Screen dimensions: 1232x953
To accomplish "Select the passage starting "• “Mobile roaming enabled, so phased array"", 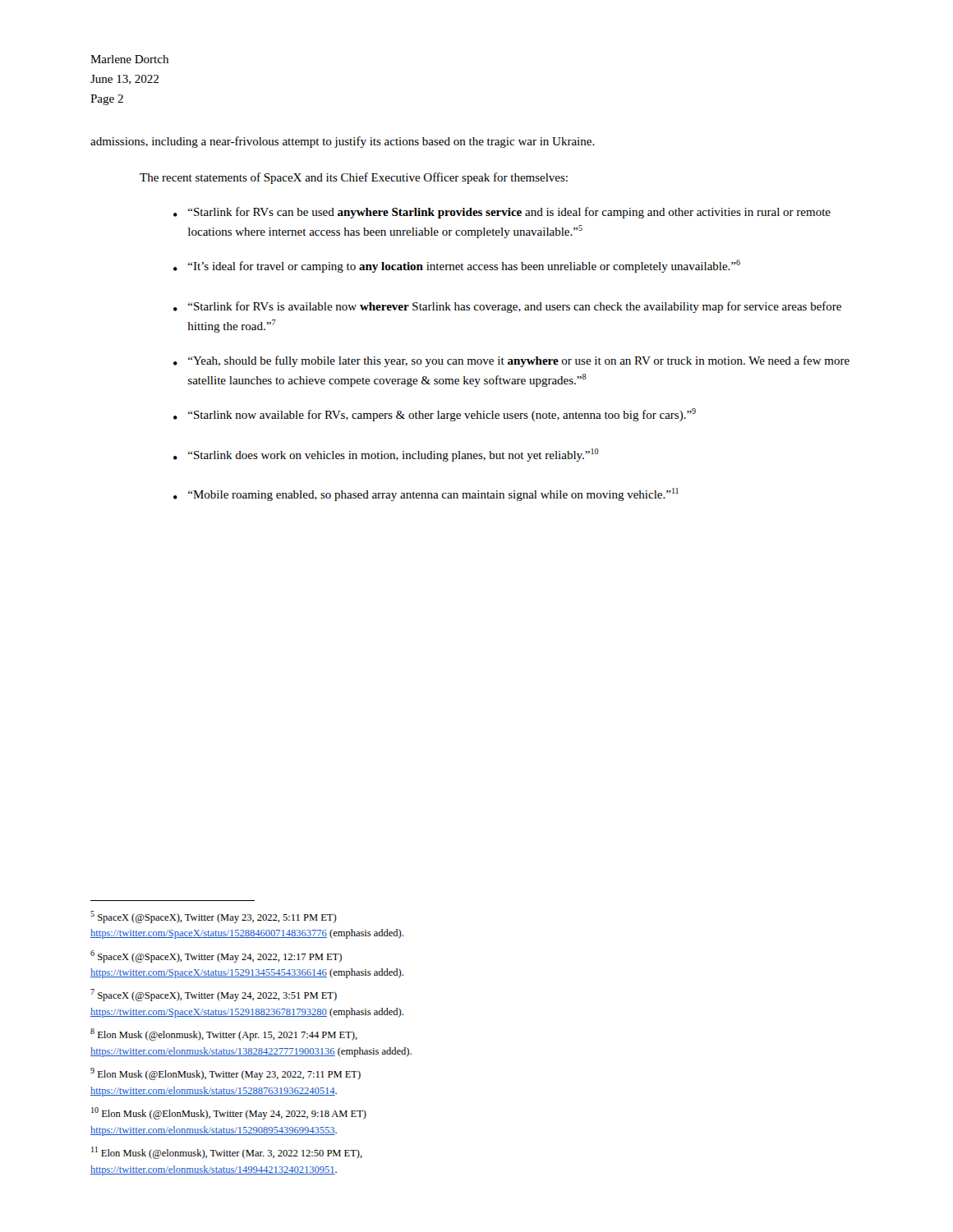I will coord(518,498).
